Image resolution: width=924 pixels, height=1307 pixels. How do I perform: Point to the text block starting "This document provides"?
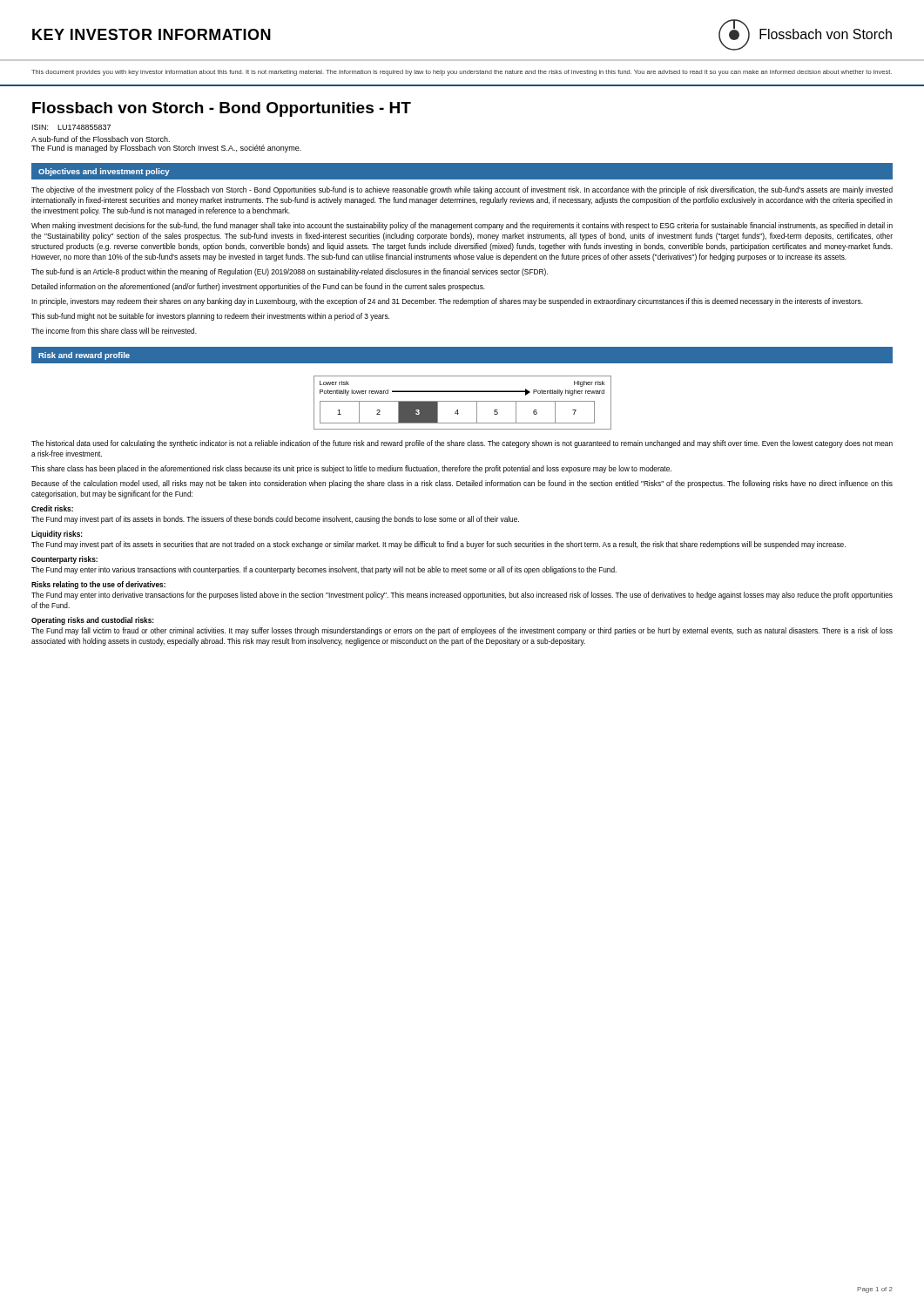[x=462, y=72]
